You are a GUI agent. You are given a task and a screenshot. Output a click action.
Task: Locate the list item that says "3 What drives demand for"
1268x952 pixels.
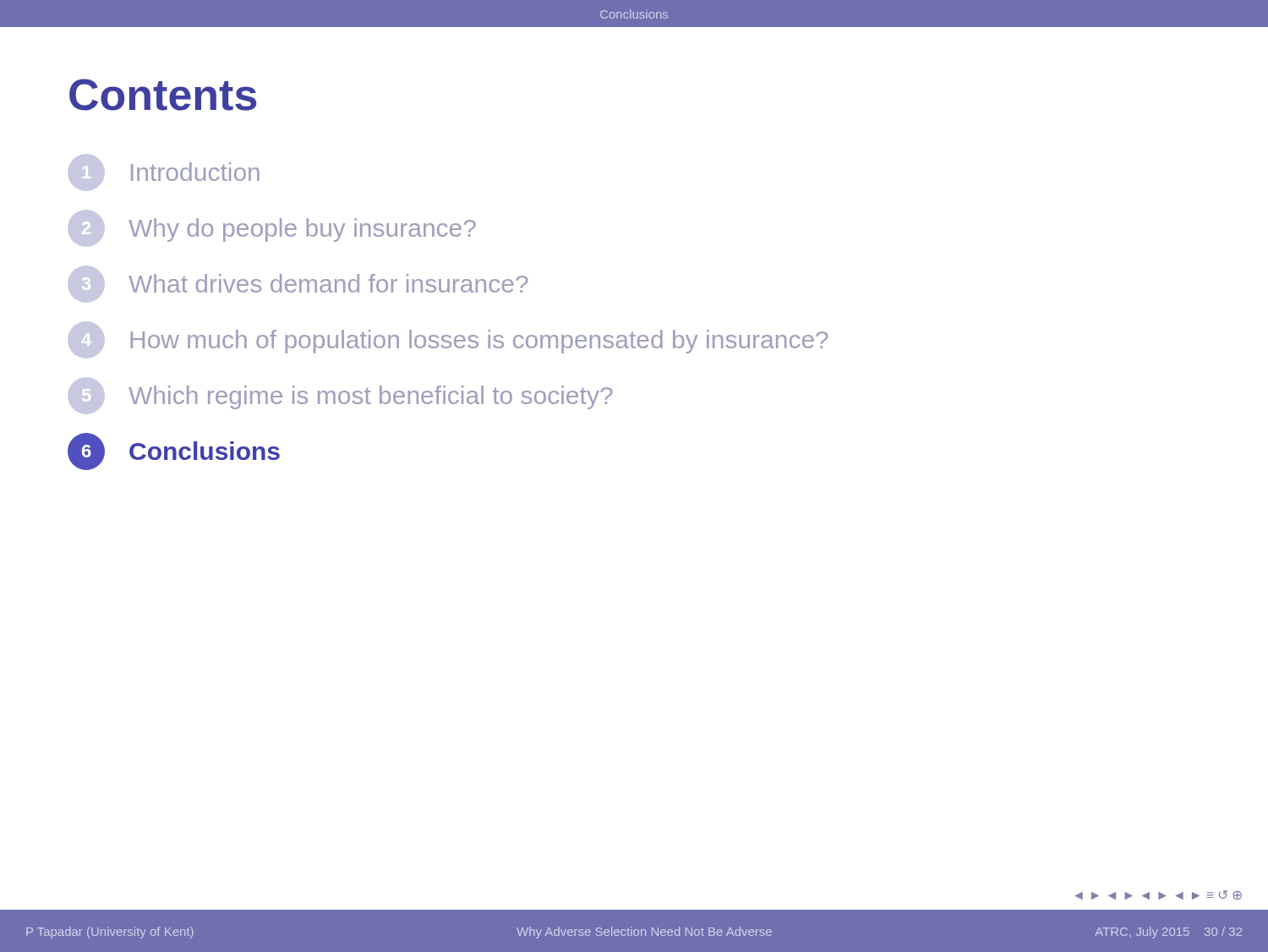[298, 284]
